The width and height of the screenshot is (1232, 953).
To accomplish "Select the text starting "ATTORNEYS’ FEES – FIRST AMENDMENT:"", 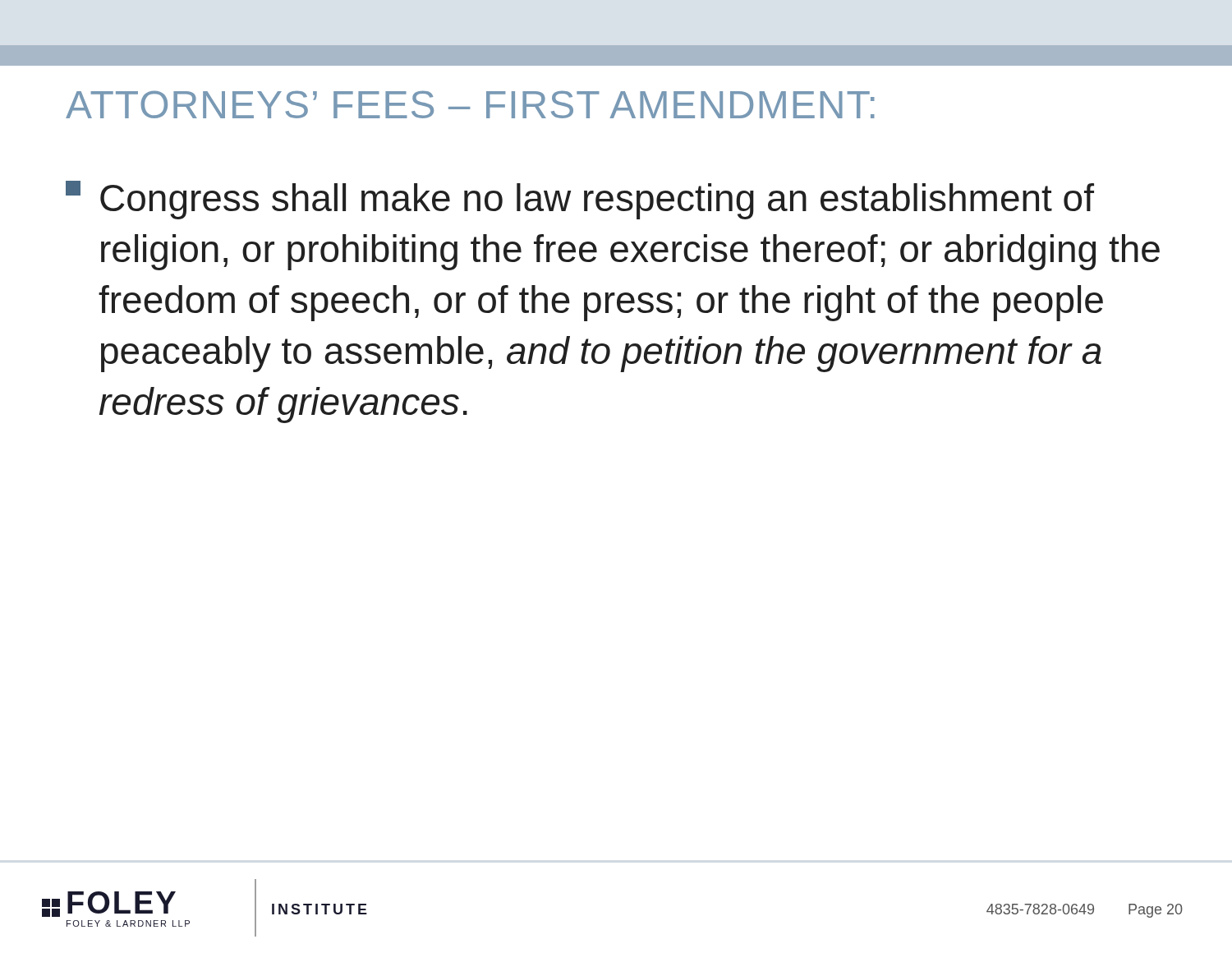I will click(x=616, y=105).
